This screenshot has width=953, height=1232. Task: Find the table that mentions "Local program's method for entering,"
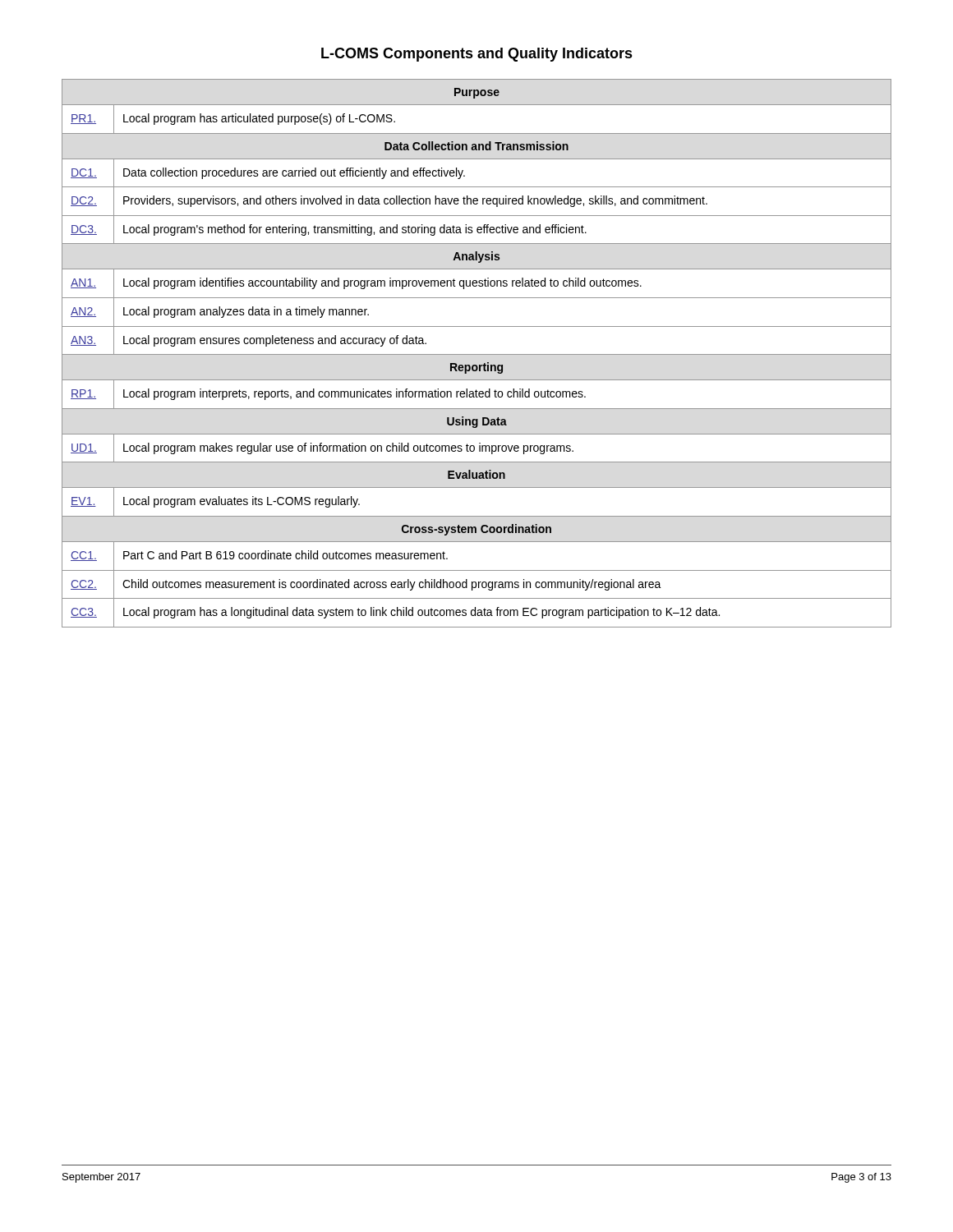click(x=476, y=353)
